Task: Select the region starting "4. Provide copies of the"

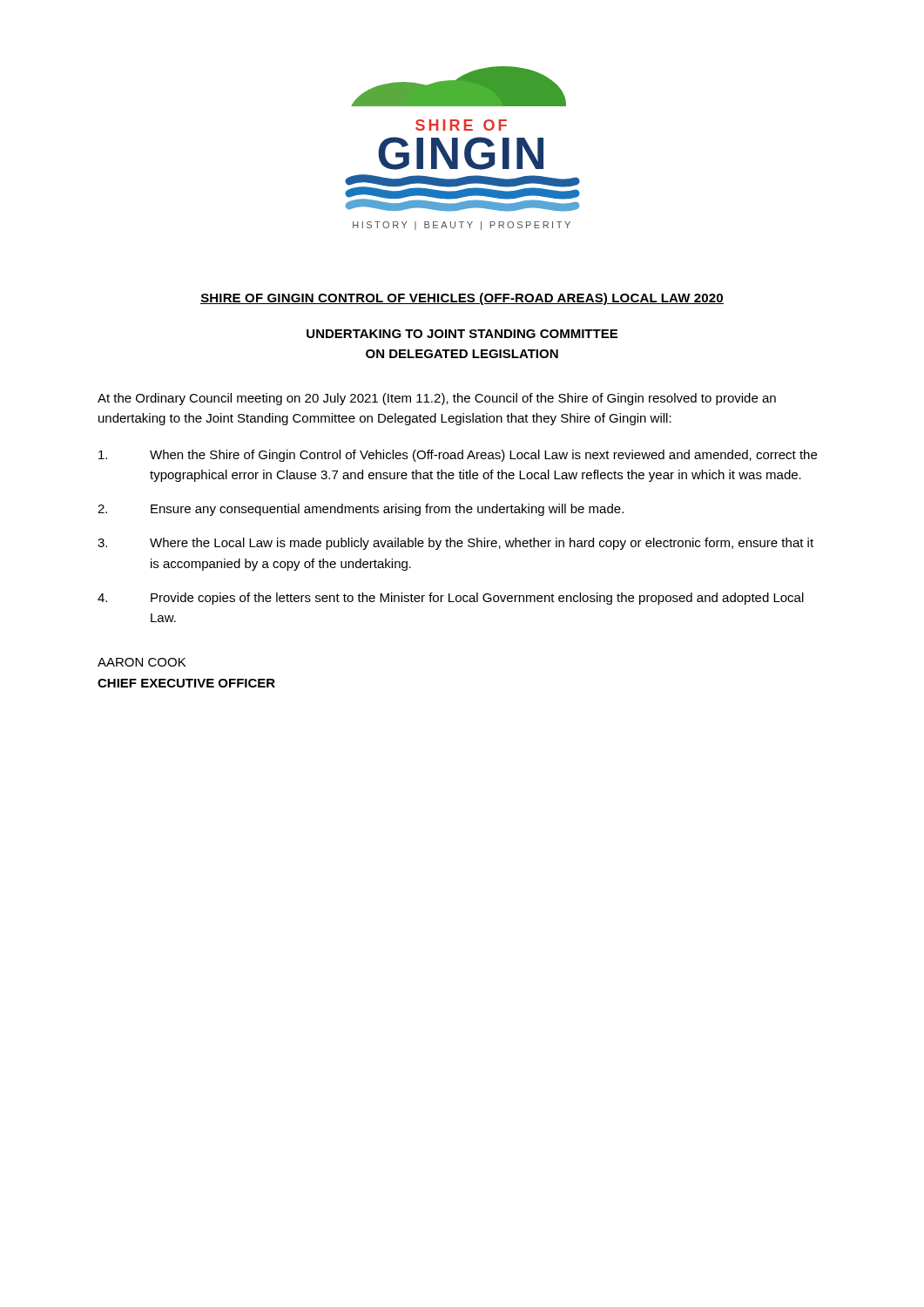Action: 462,607
